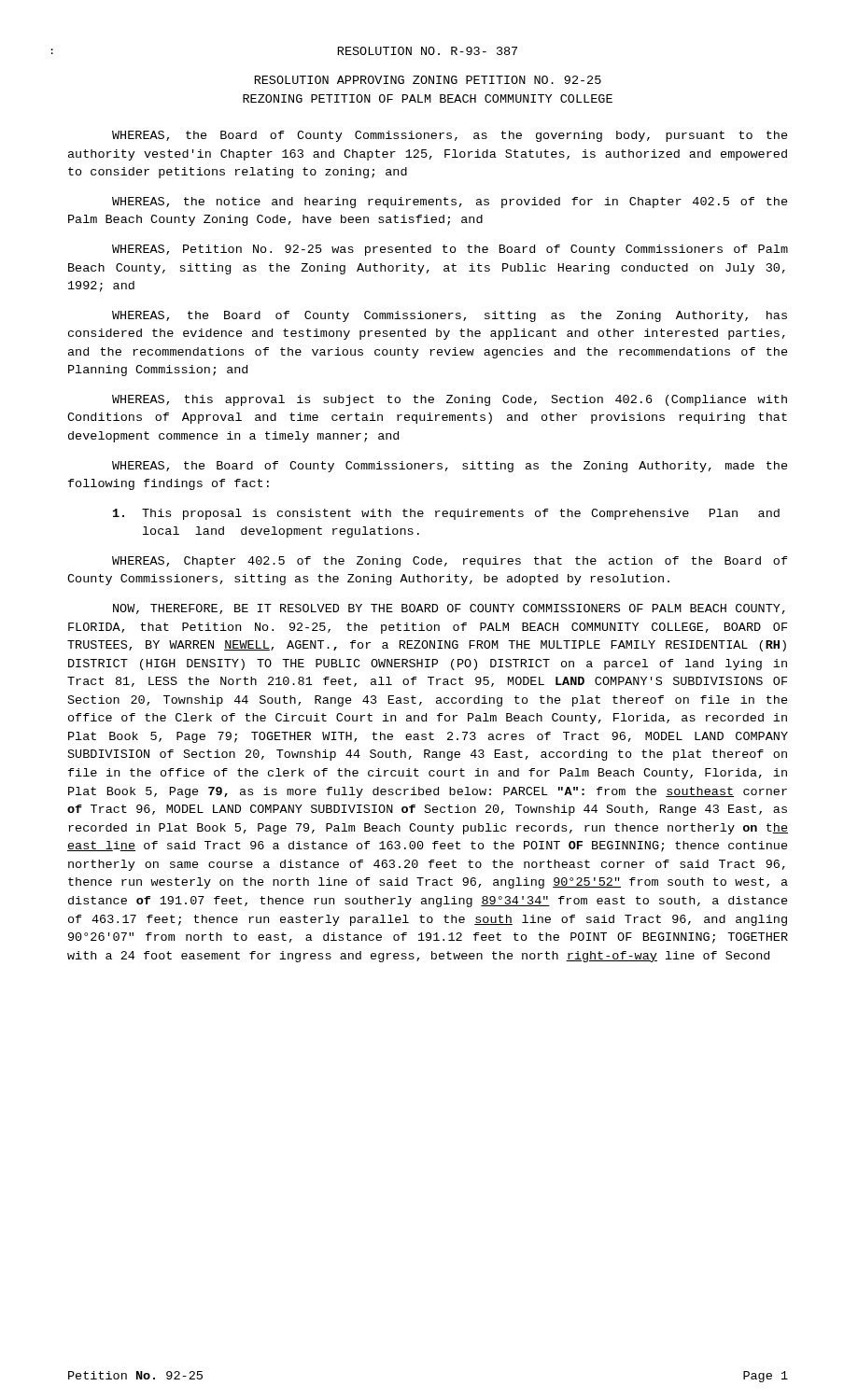Locate the passage starting "RESOLUTION APPROVING ZONING PETITION NO."
This screenshot has height=1400, width=844.
tap(428, 90)
